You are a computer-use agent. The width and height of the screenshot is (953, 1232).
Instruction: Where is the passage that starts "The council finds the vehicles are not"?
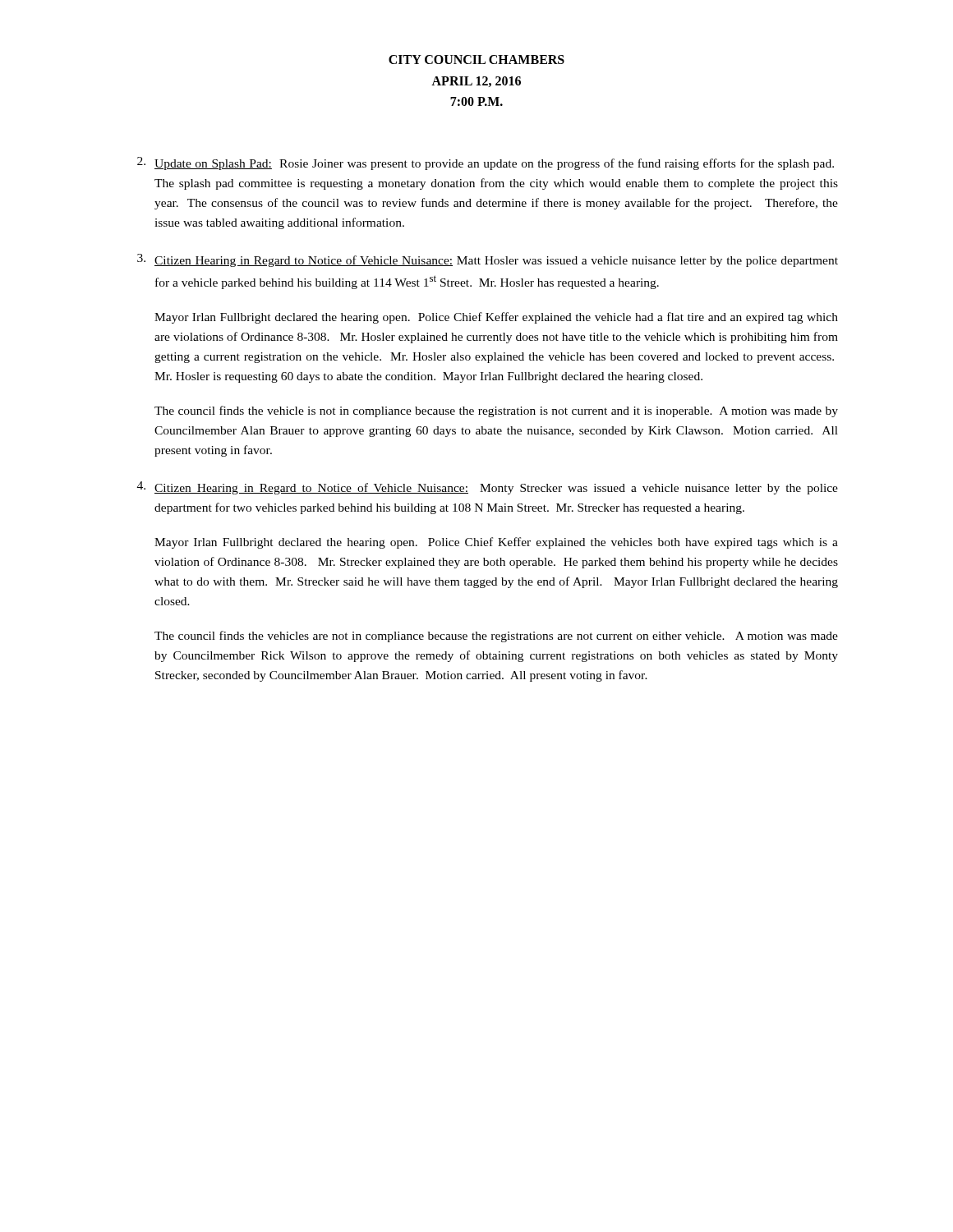point(496,655)
